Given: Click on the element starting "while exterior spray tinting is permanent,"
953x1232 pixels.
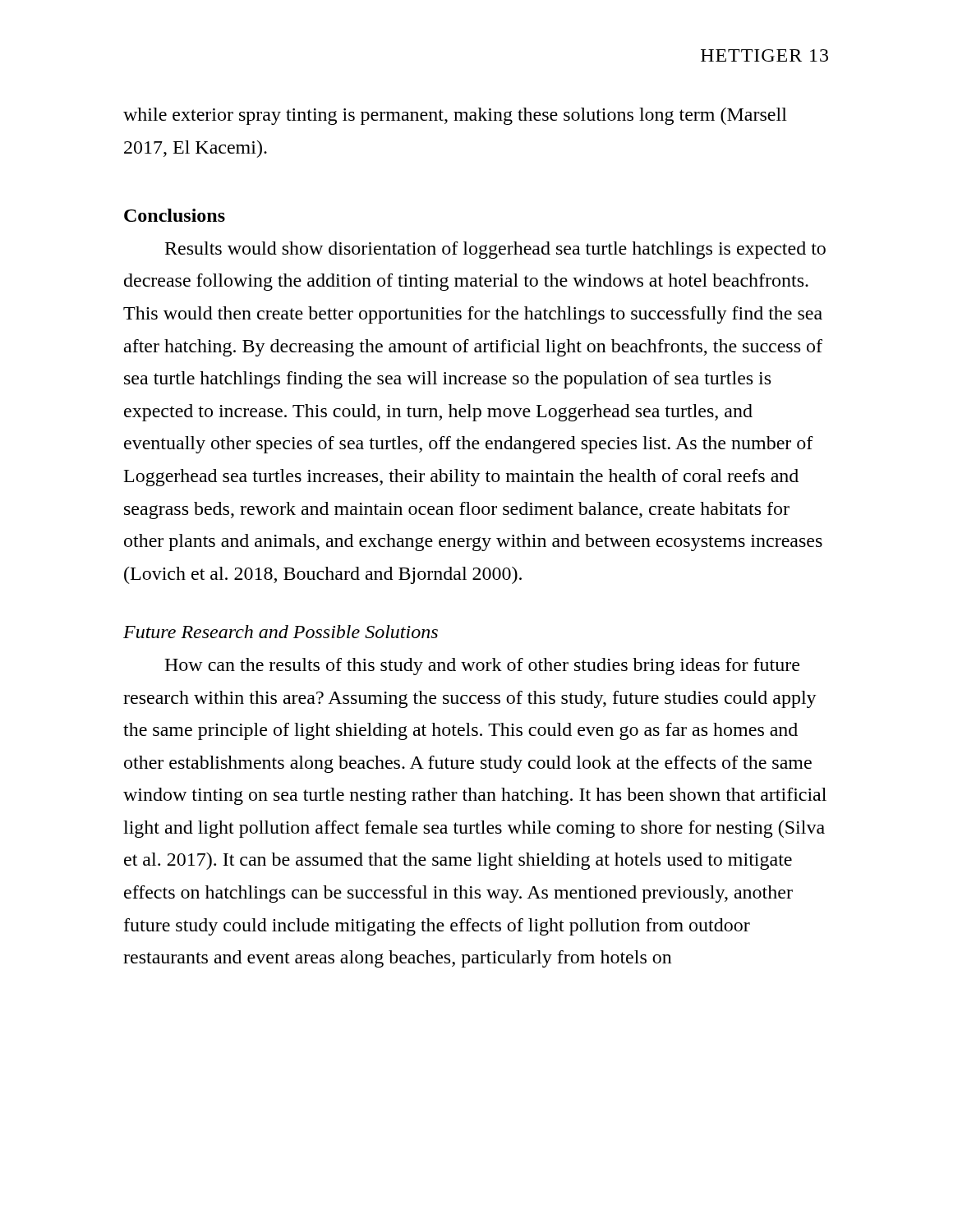Looking at the screenshot, I should (455, 130).
